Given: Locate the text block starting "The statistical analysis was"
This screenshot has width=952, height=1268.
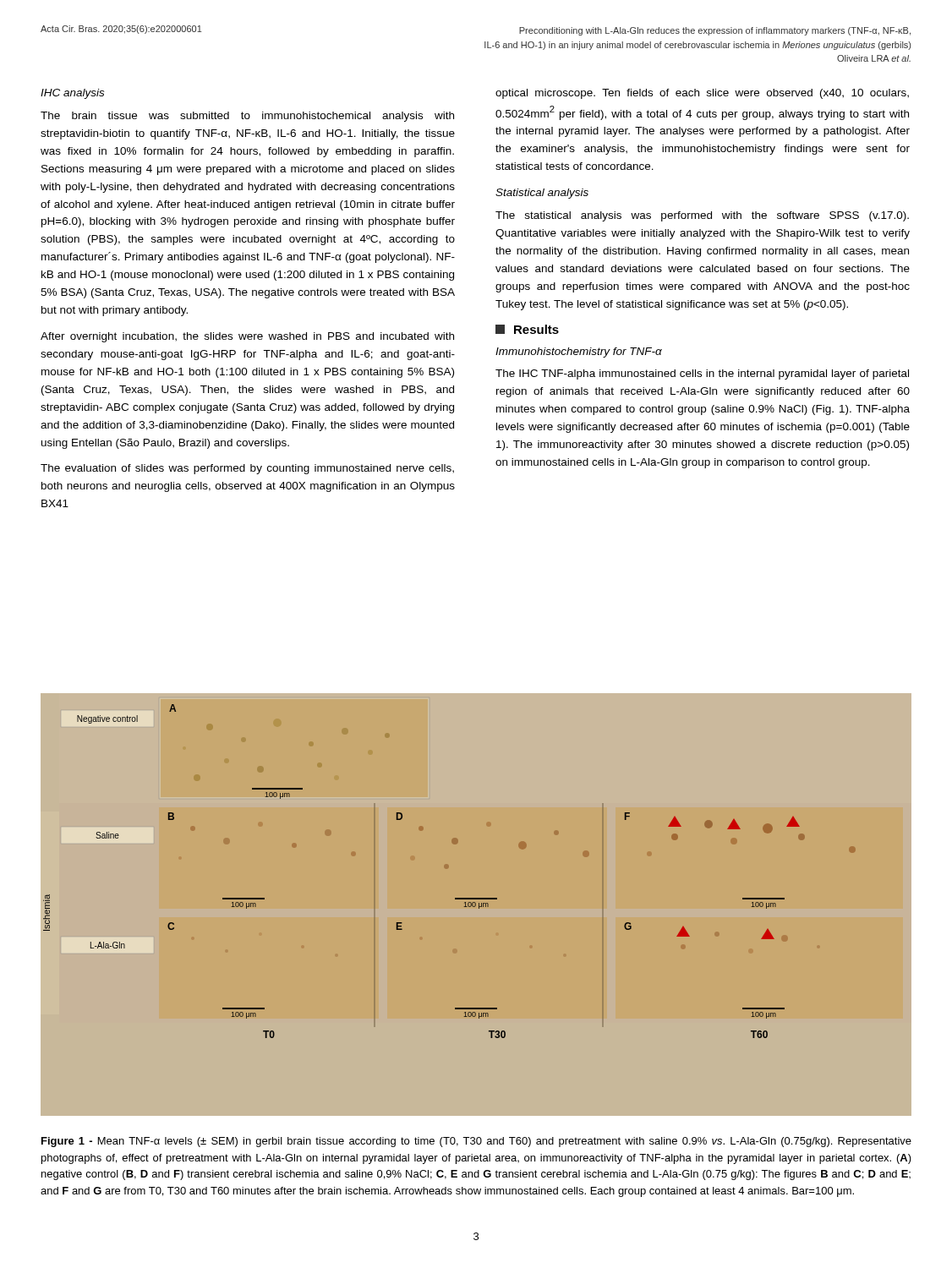Looking at the screenshot, I should (703, 260).
